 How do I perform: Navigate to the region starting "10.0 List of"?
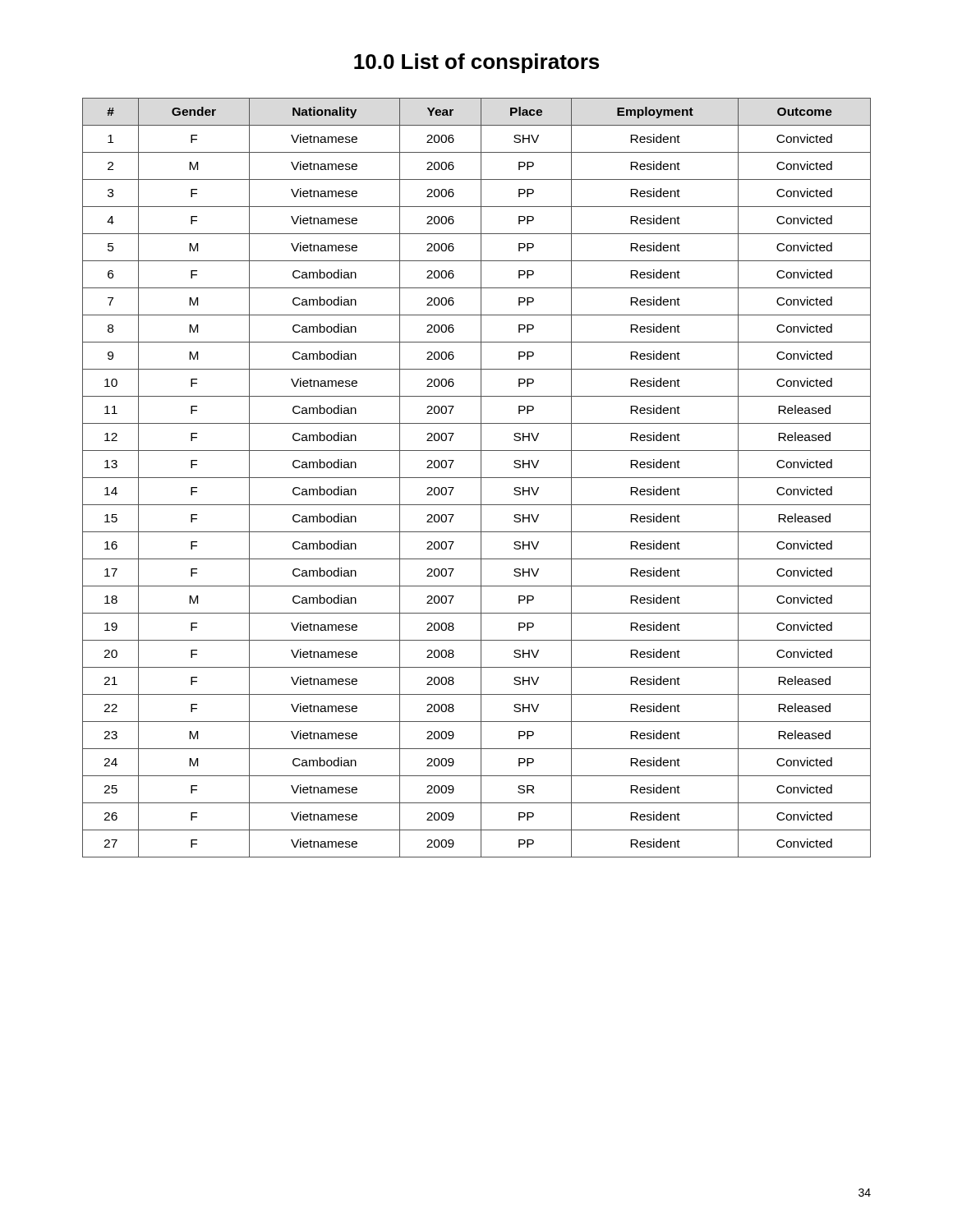(476, 62)
